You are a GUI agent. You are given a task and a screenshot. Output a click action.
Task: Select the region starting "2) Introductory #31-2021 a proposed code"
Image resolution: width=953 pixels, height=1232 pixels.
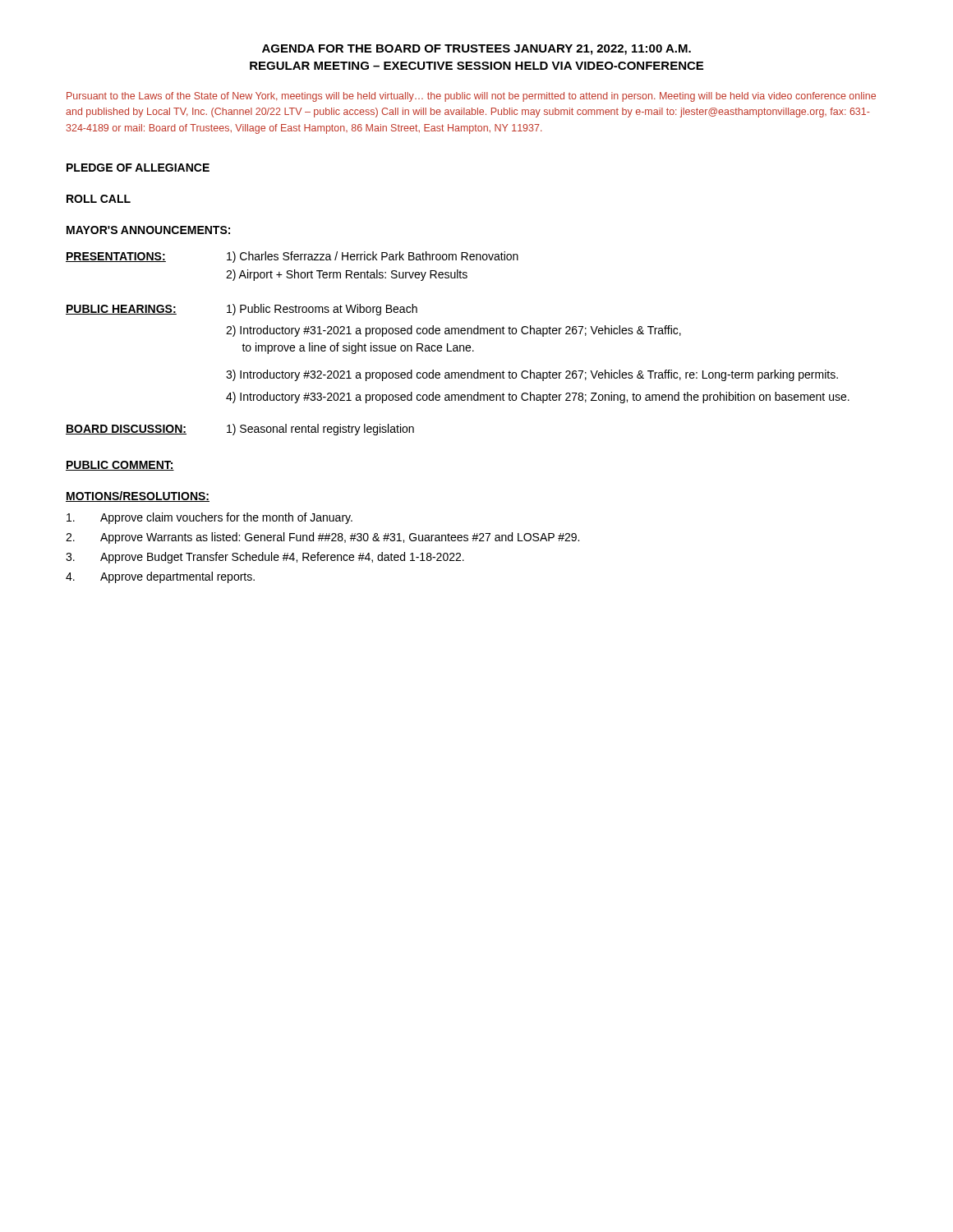tap(454, 339)
